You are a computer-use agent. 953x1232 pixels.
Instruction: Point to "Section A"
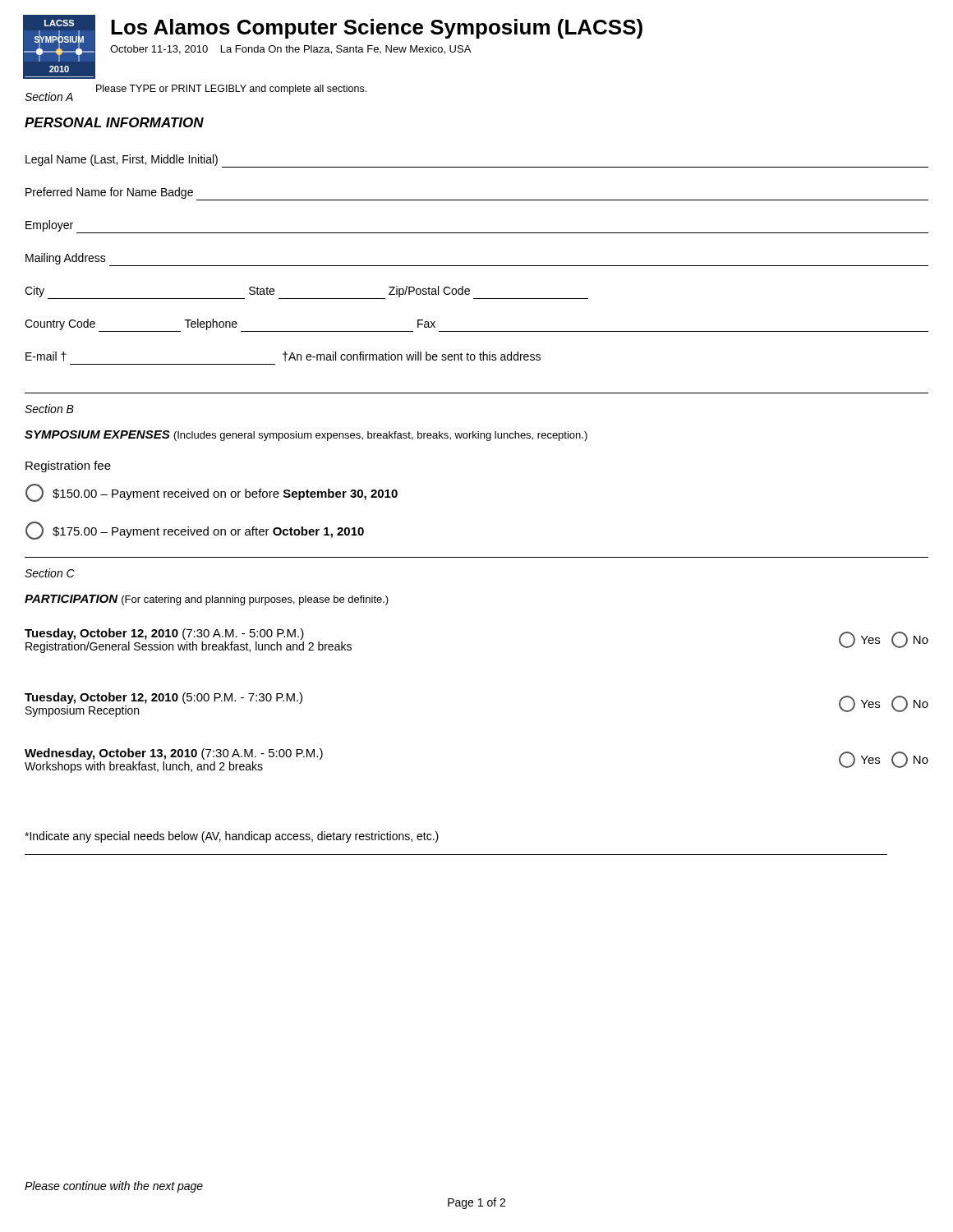pyautogui.click(x=49, y=97)
